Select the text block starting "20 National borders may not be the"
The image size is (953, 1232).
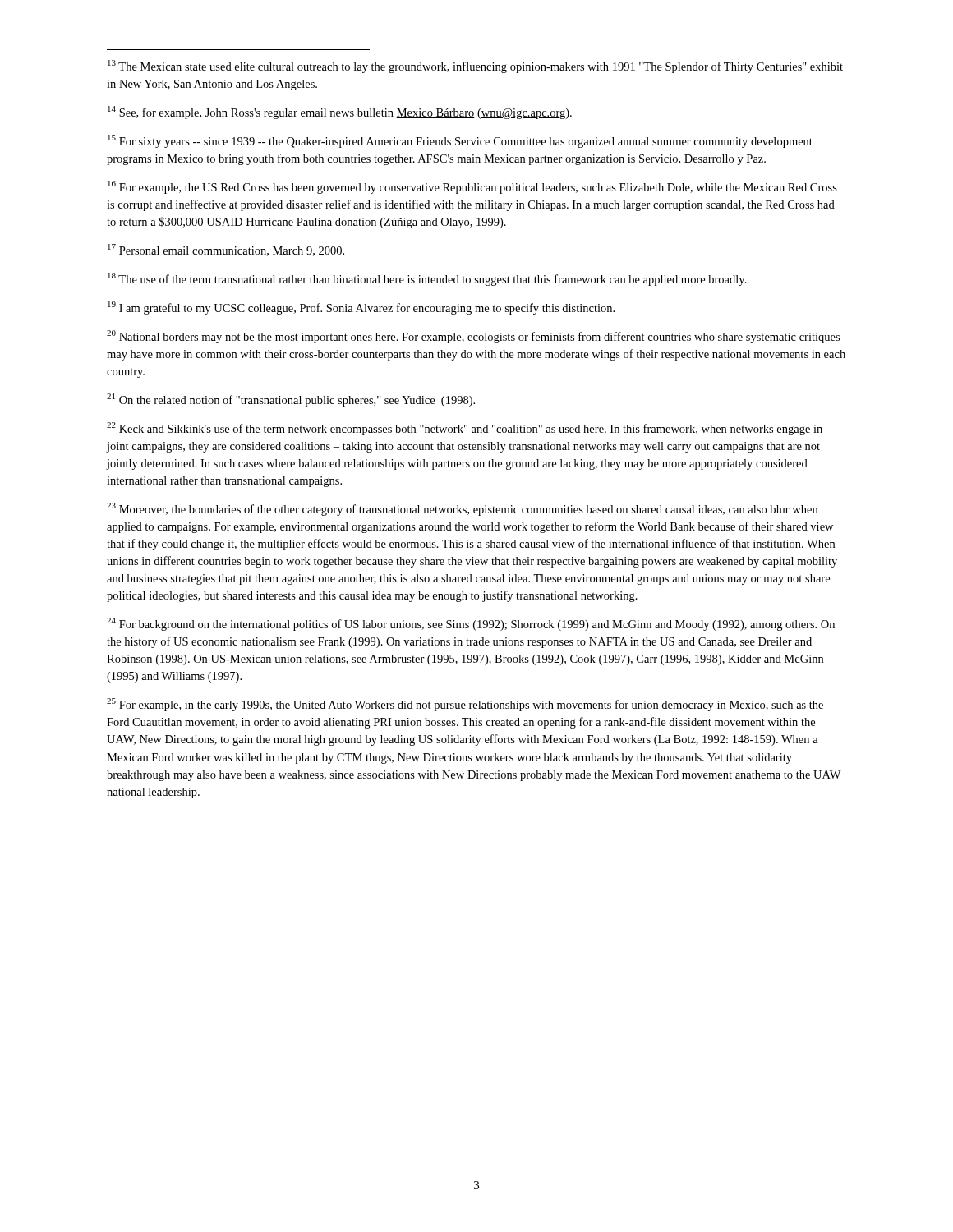point(476,355)
